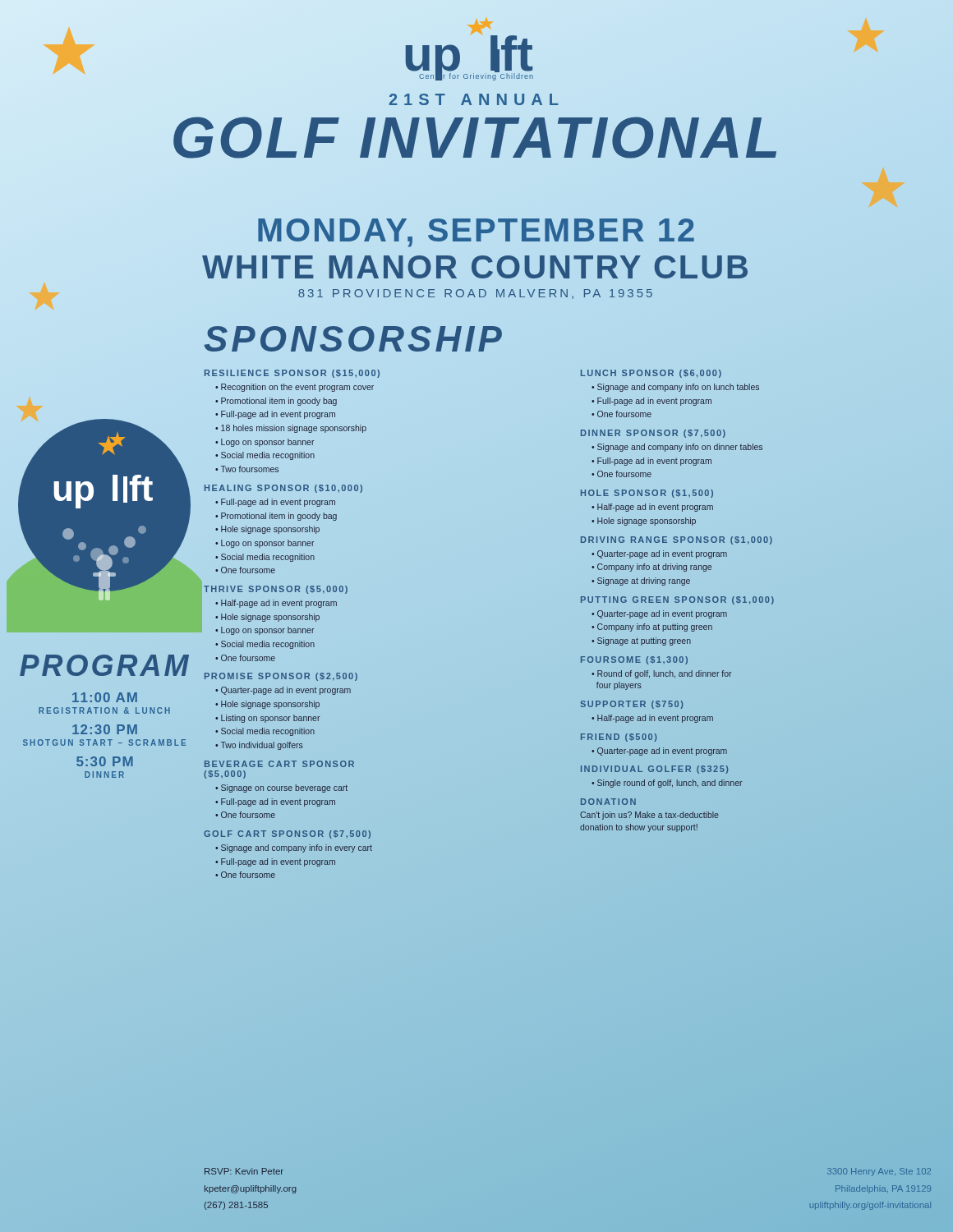953x1232 pixels.
Task: Where does it say "• Signage at driving range"?
Action: click(641, 581)
